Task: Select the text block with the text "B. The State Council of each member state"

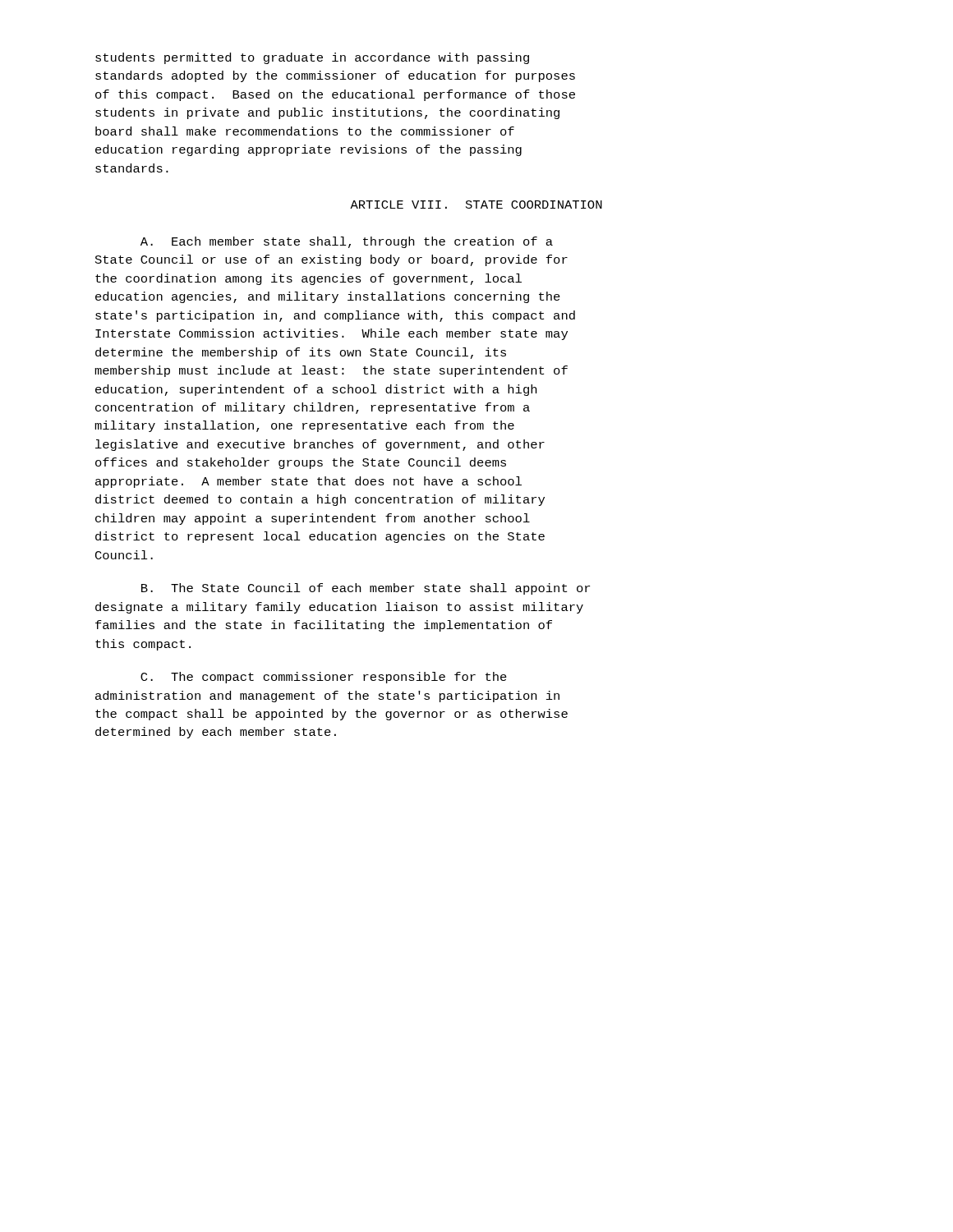Action: (x=343, y=617)
